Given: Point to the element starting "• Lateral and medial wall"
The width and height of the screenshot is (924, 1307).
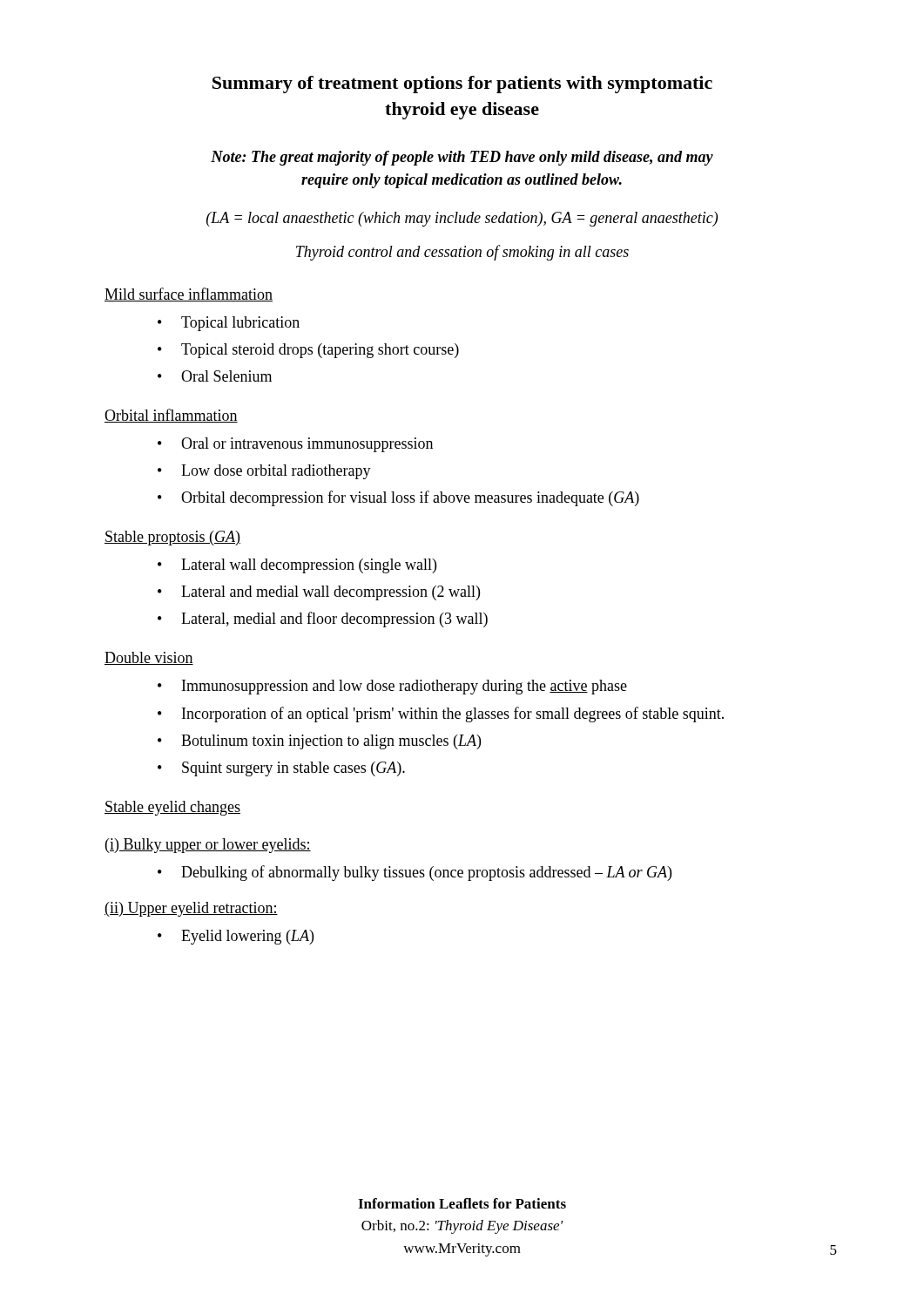Looking at the screenshot, I should click(488, 592).
